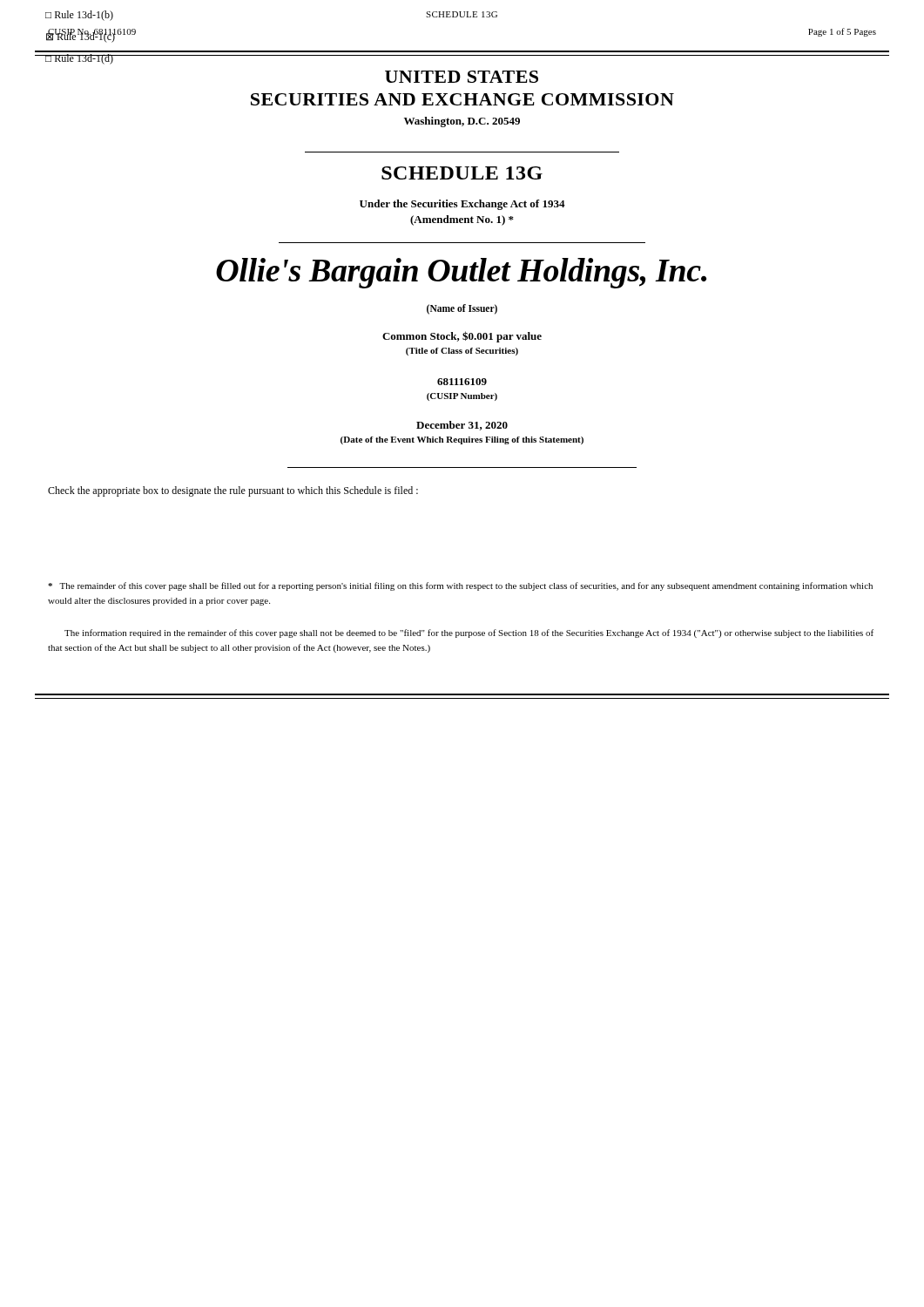
Task: Point to the text block starting "(Name of Issuer)"
Action: coord(462,308)
